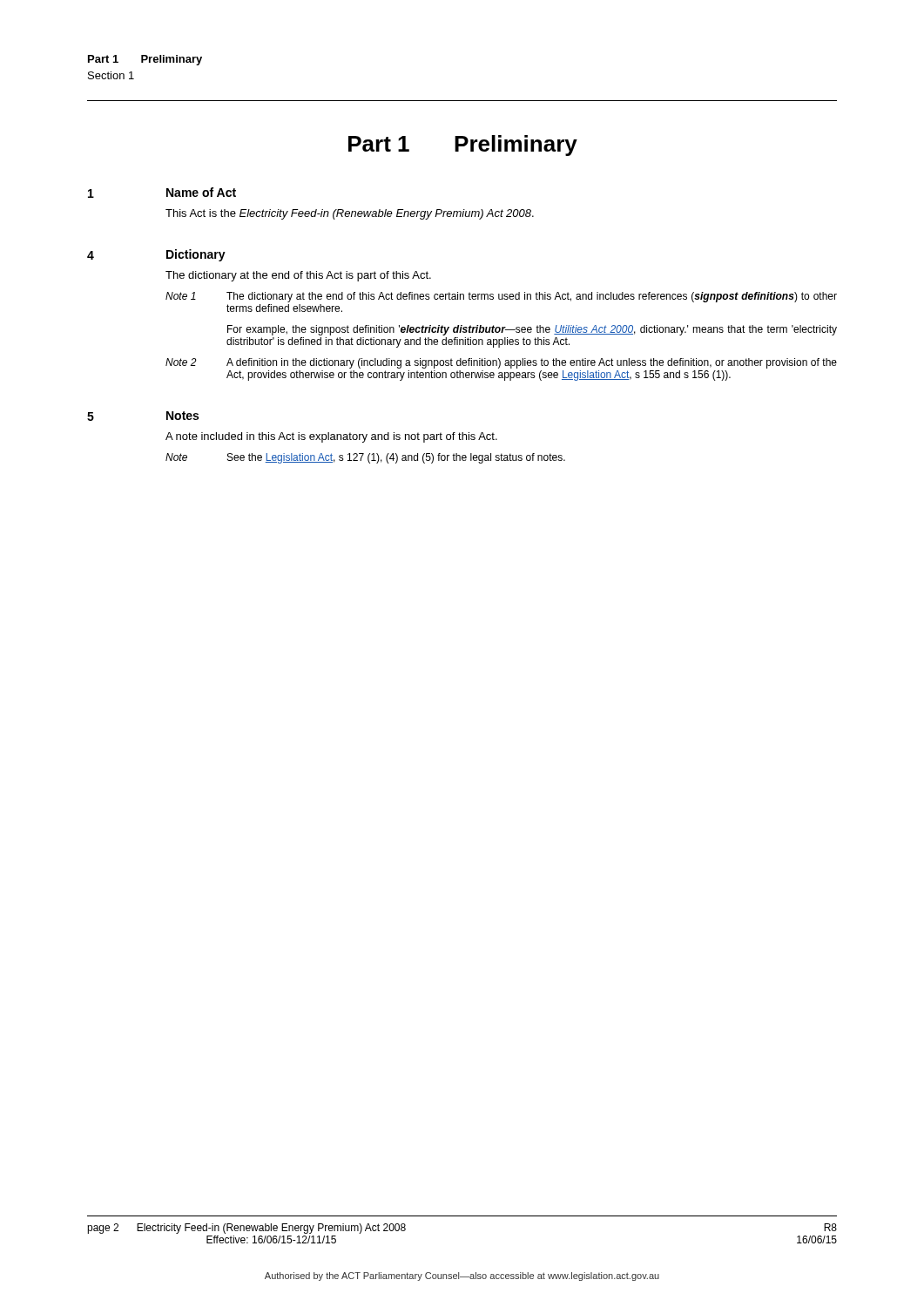Click on the passage starting "Note 1 The dictionary at the end of"
This screenshot has height=1307, width=924.
(501, 302)
